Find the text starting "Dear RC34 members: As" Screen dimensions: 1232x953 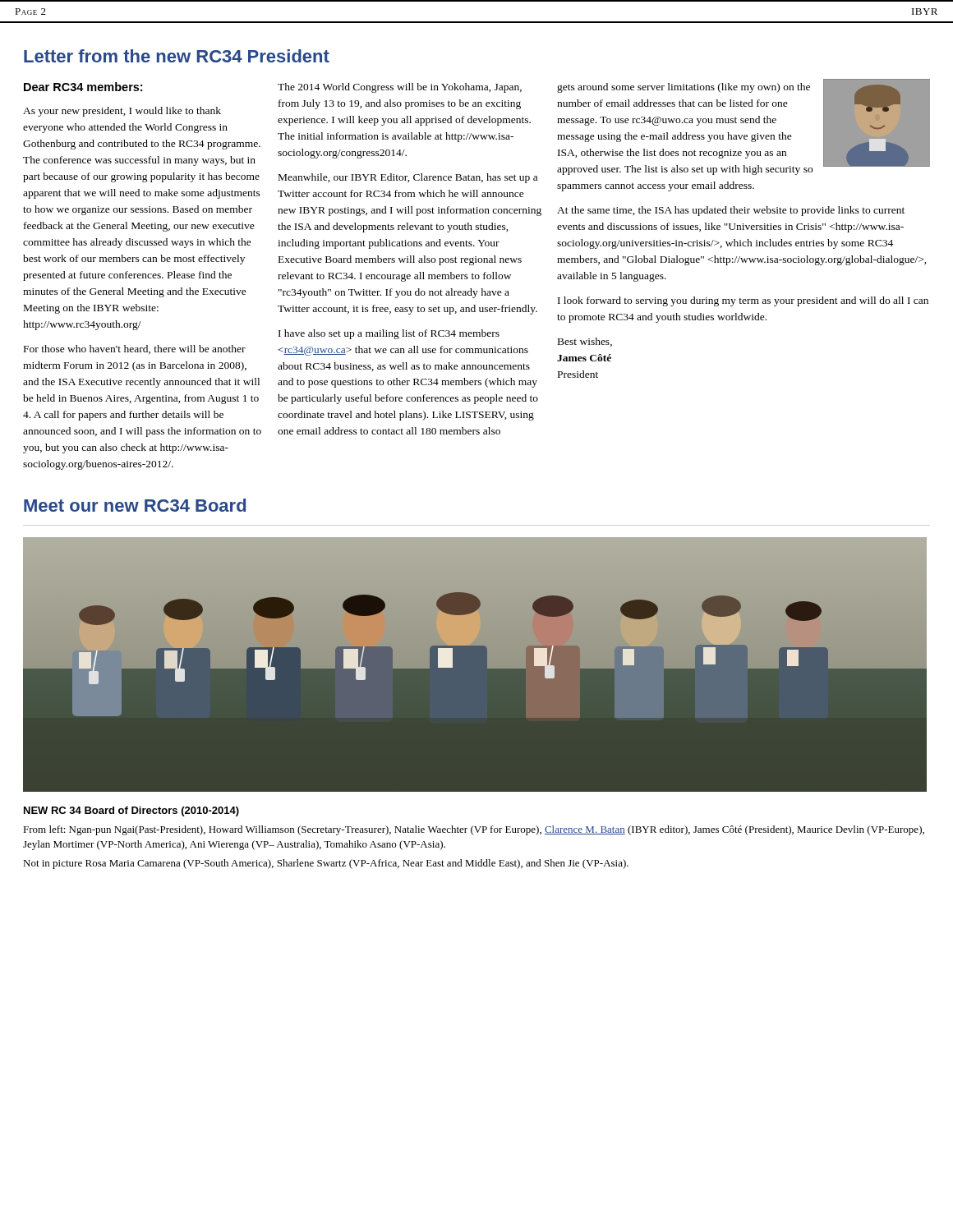(143, 275)
